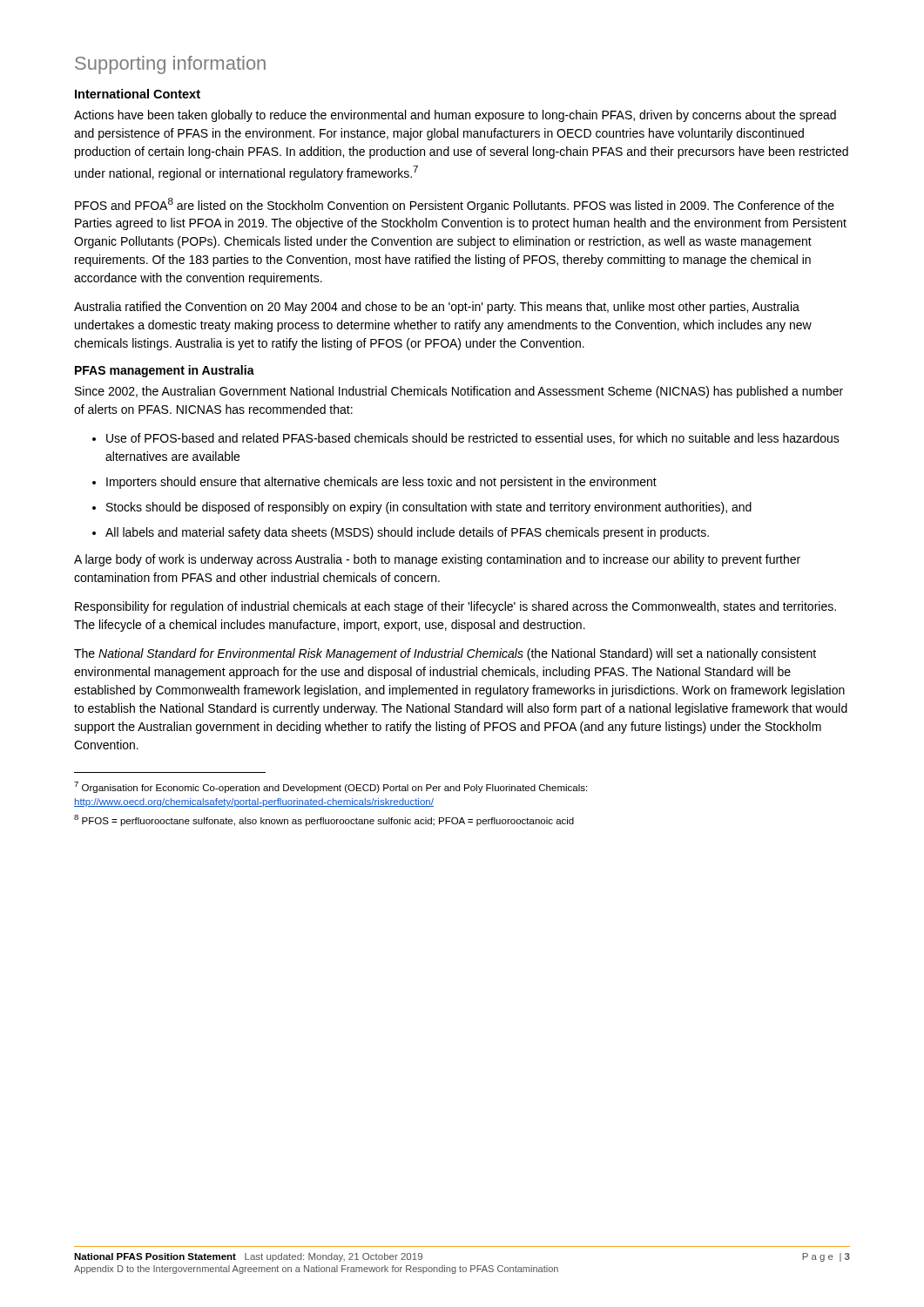The width and height of the screenshot is (924, 1307).
Task: Click on the list item that reads "Use of PFOS-based and related PFAS-based"
Action: pos(462,448)
